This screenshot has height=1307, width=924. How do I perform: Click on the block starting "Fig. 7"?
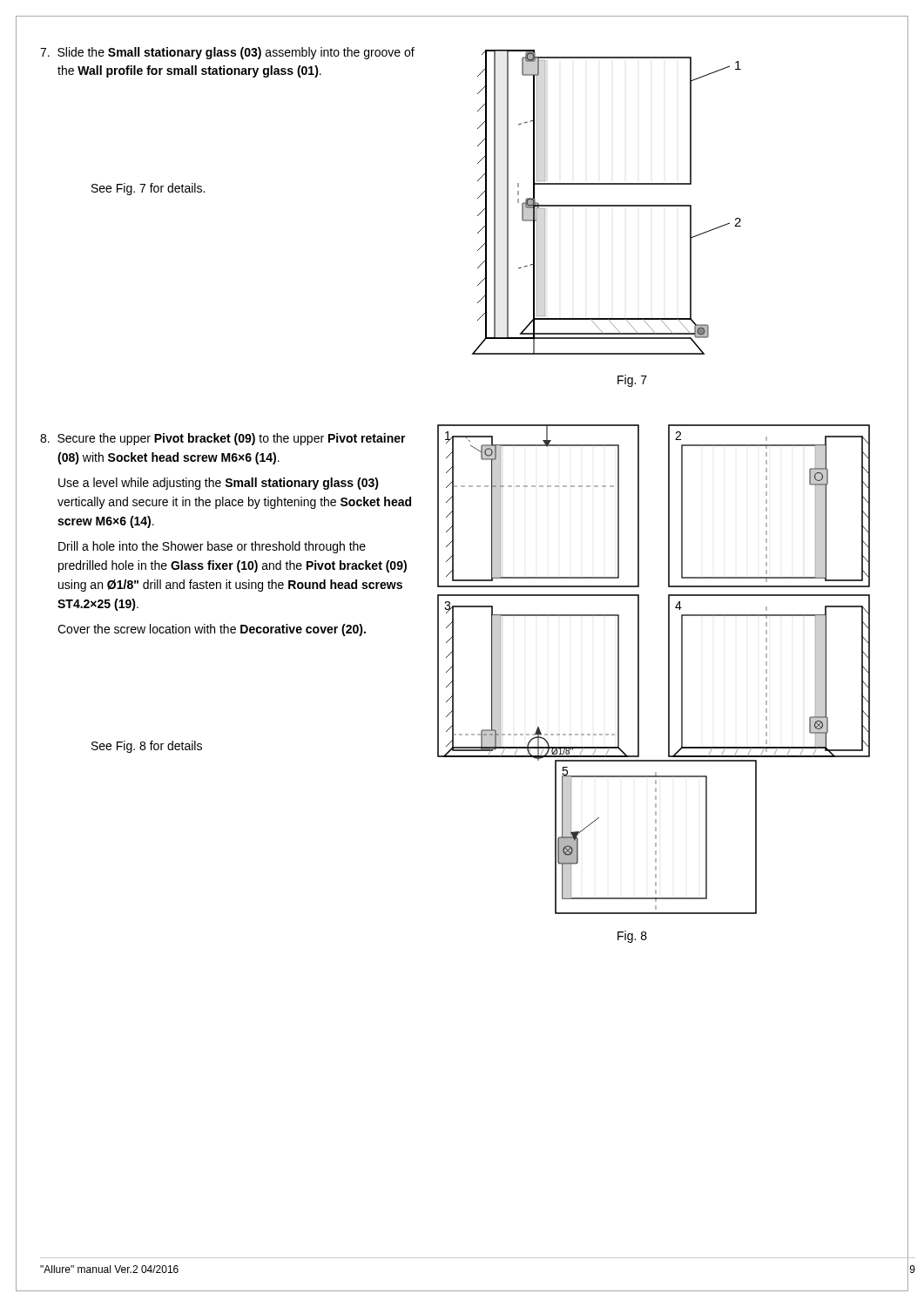point(632,380)
